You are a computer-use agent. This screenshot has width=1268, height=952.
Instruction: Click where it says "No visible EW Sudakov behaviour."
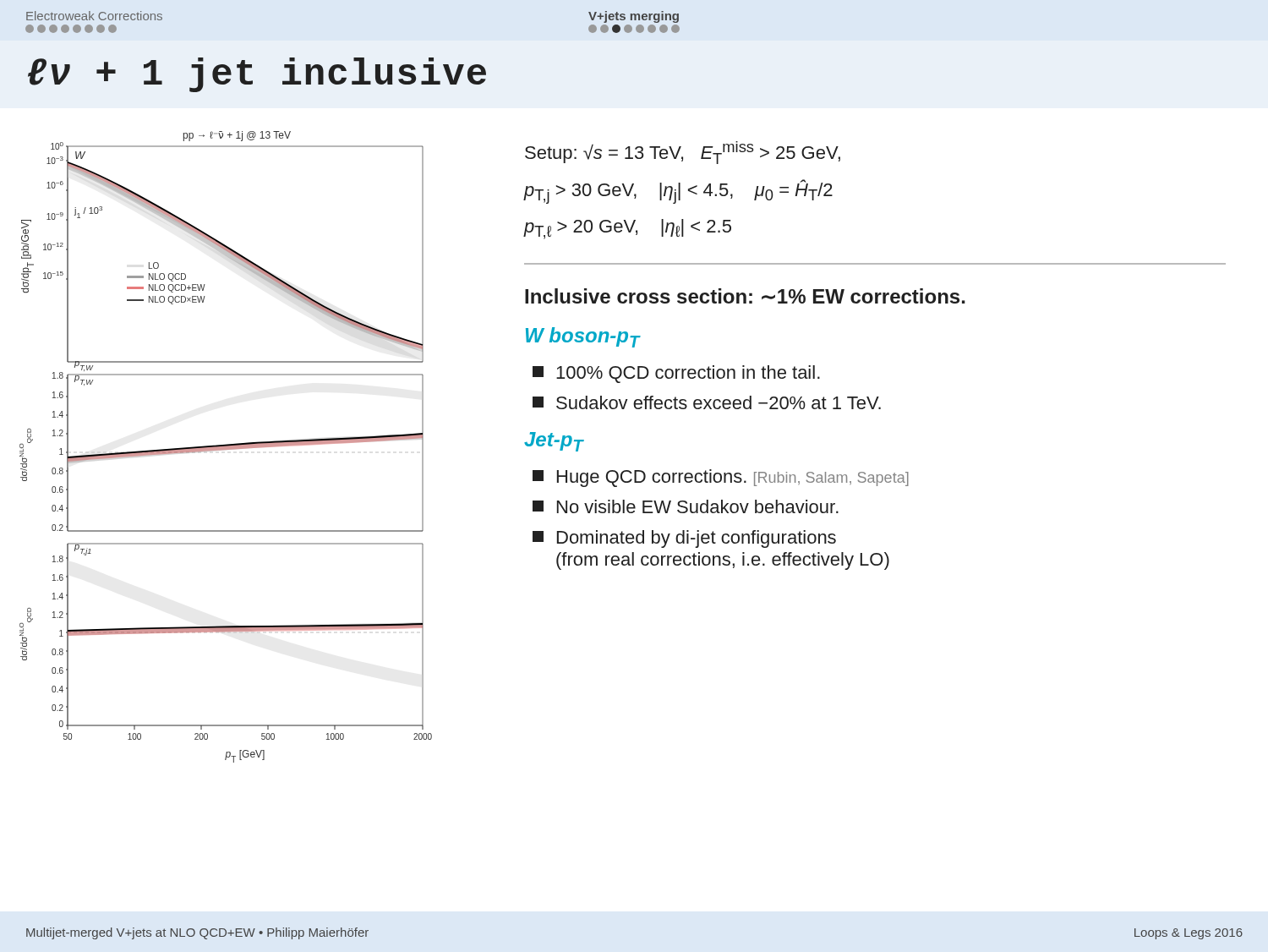686,507
